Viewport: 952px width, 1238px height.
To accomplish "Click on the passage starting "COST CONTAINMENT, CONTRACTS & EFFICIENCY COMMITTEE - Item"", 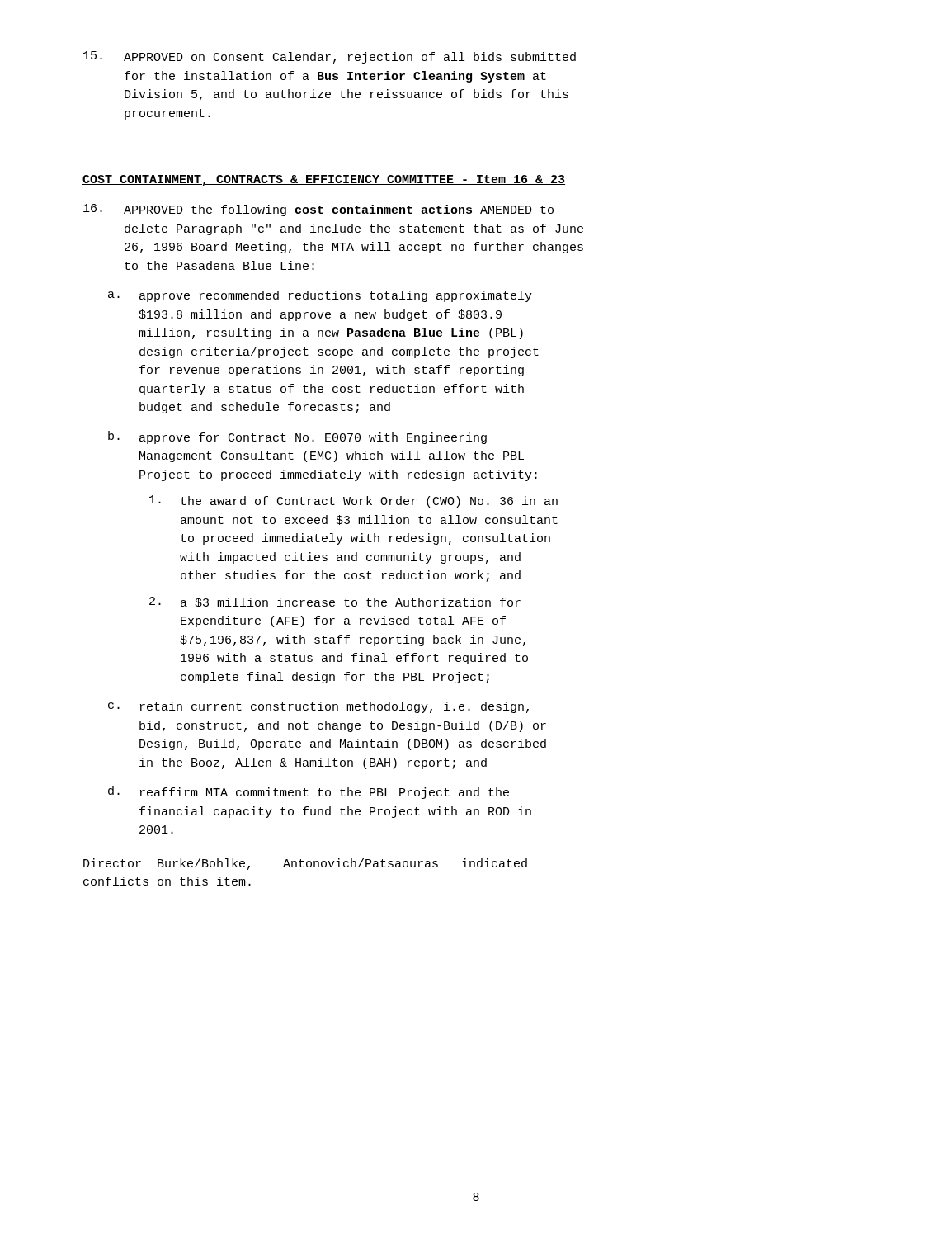I will (x=324, y=180).
